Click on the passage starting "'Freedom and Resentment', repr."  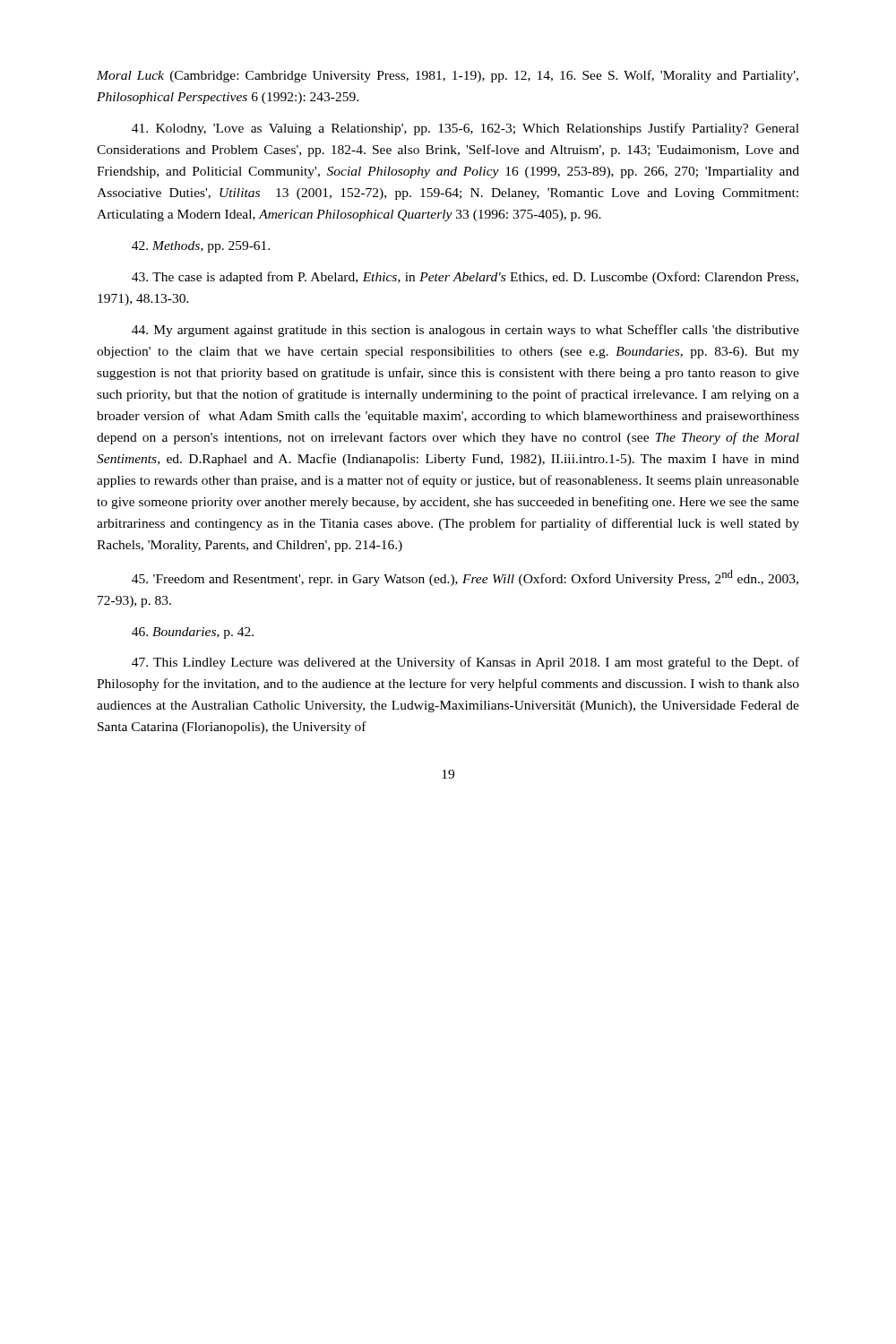click(x=448, y=588)
